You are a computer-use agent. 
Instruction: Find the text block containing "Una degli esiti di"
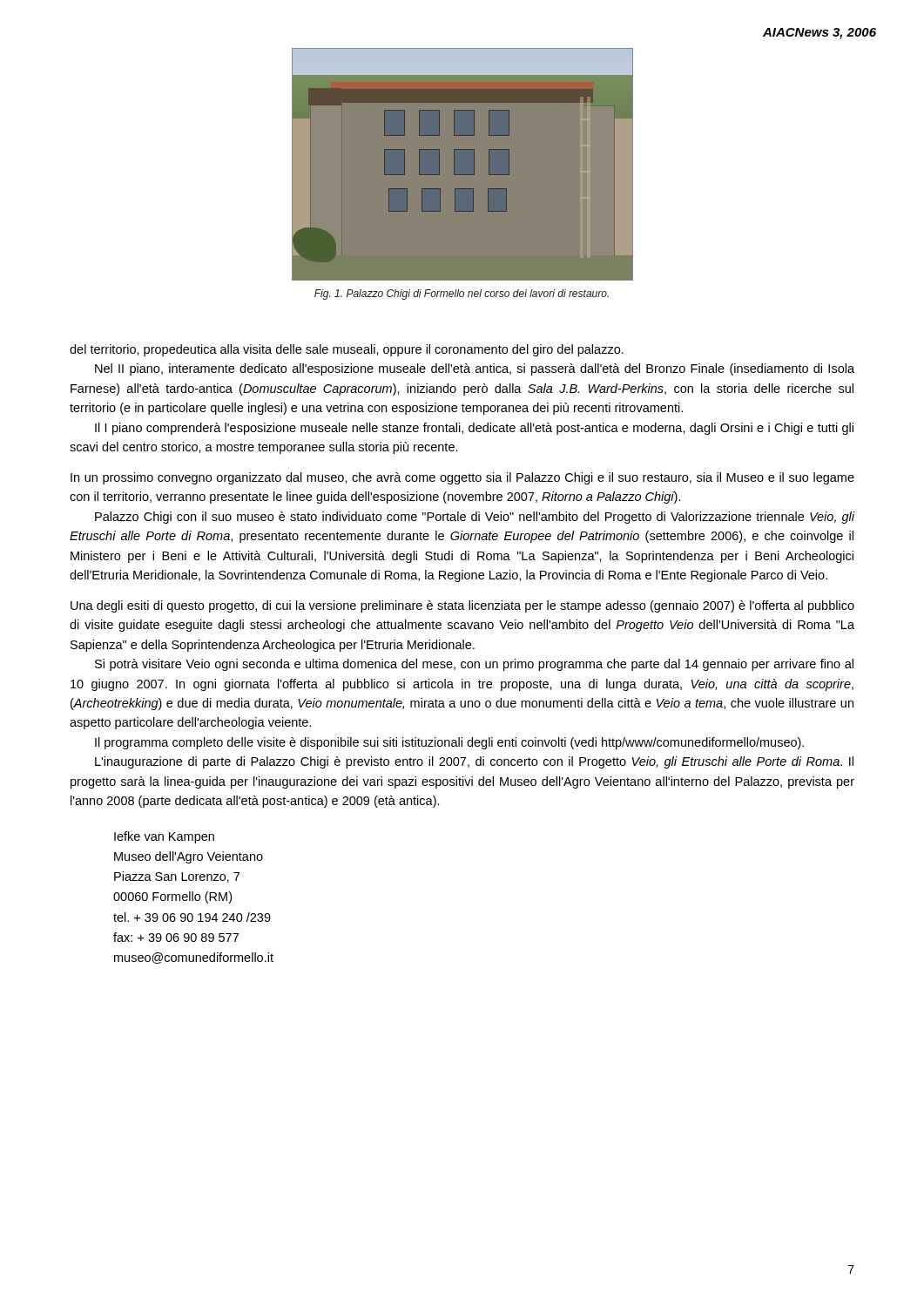point(462,703)
